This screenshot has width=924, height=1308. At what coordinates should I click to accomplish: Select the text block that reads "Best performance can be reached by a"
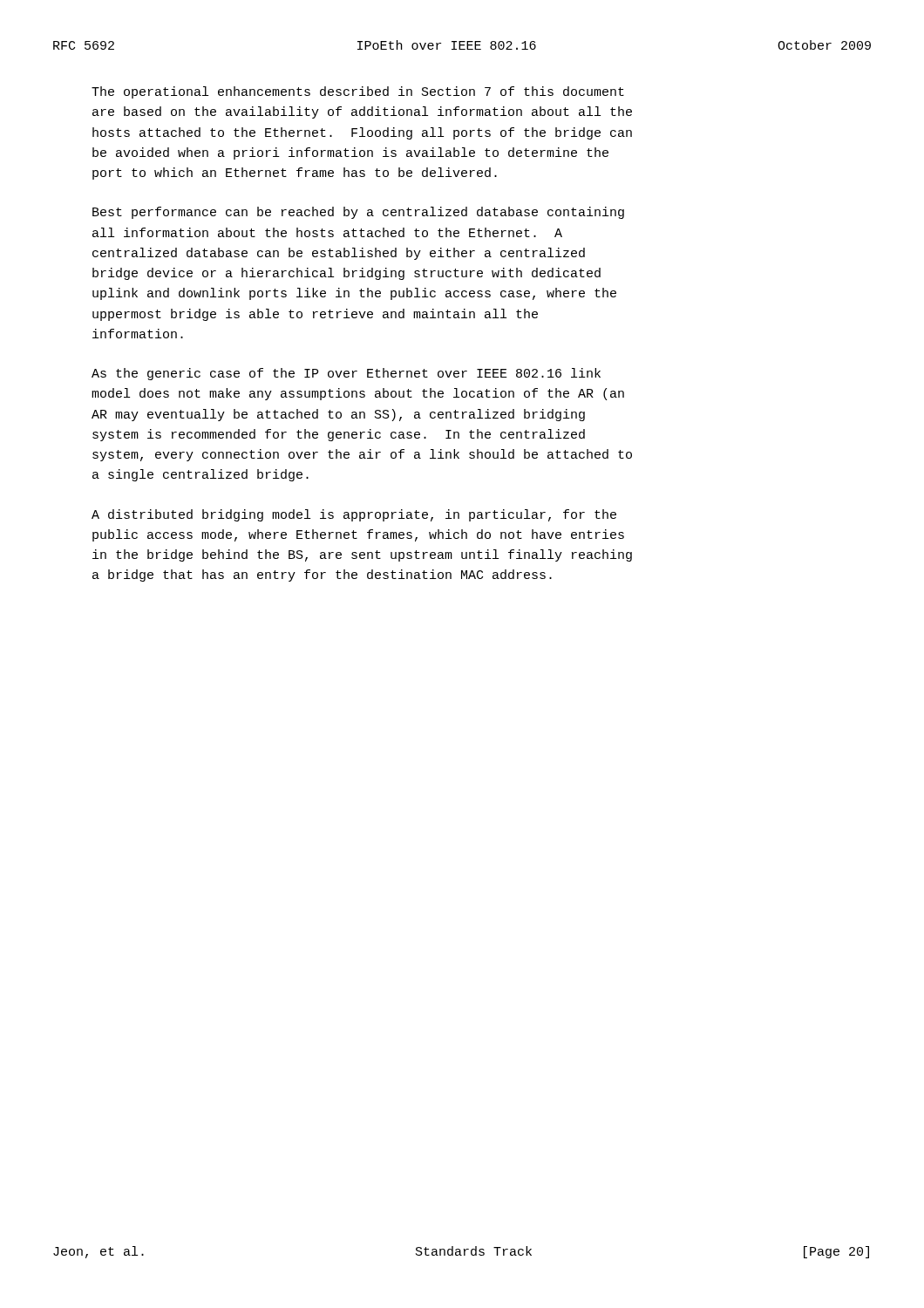[358, 274]
